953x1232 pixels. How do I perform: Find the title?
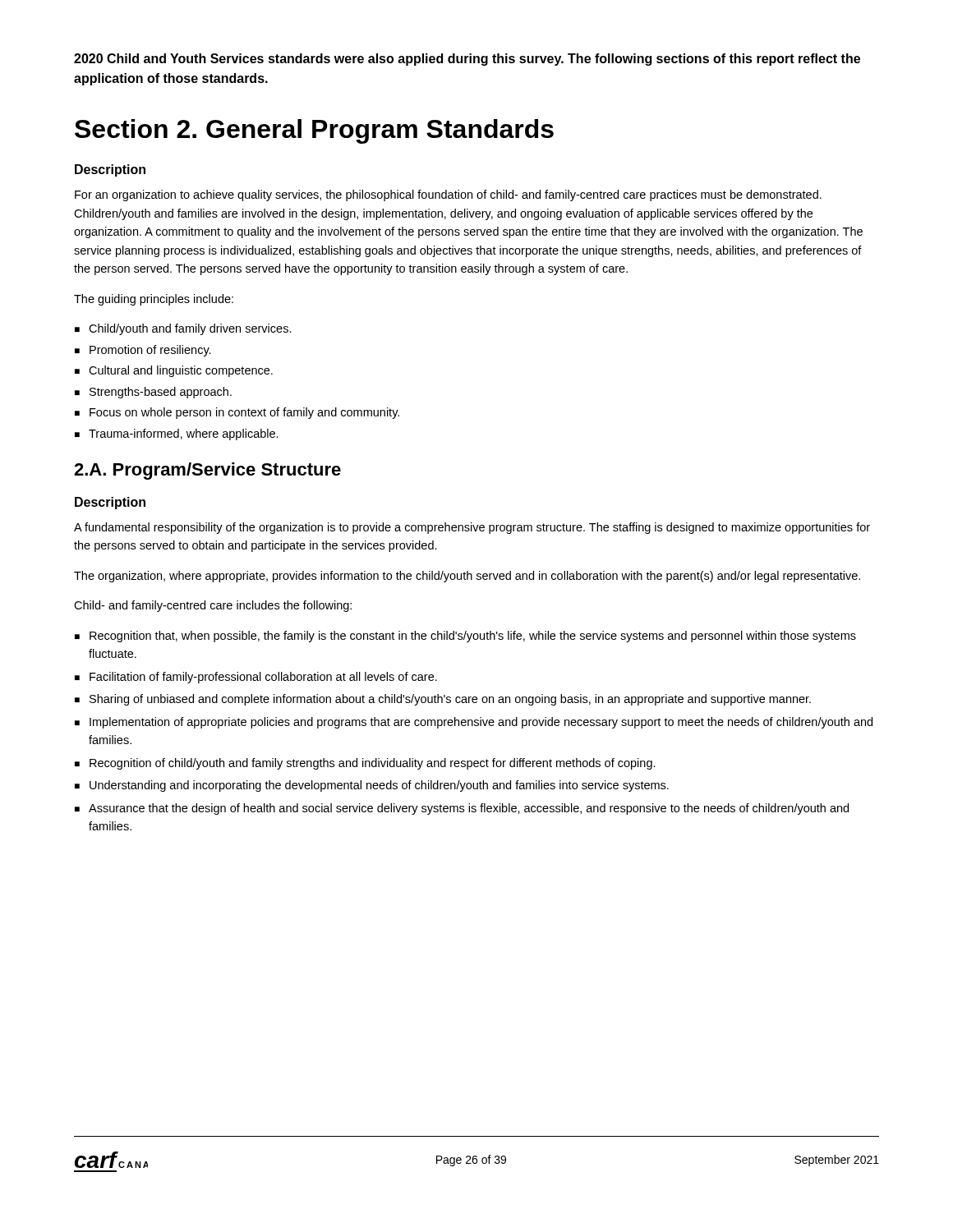pos(314,129)
